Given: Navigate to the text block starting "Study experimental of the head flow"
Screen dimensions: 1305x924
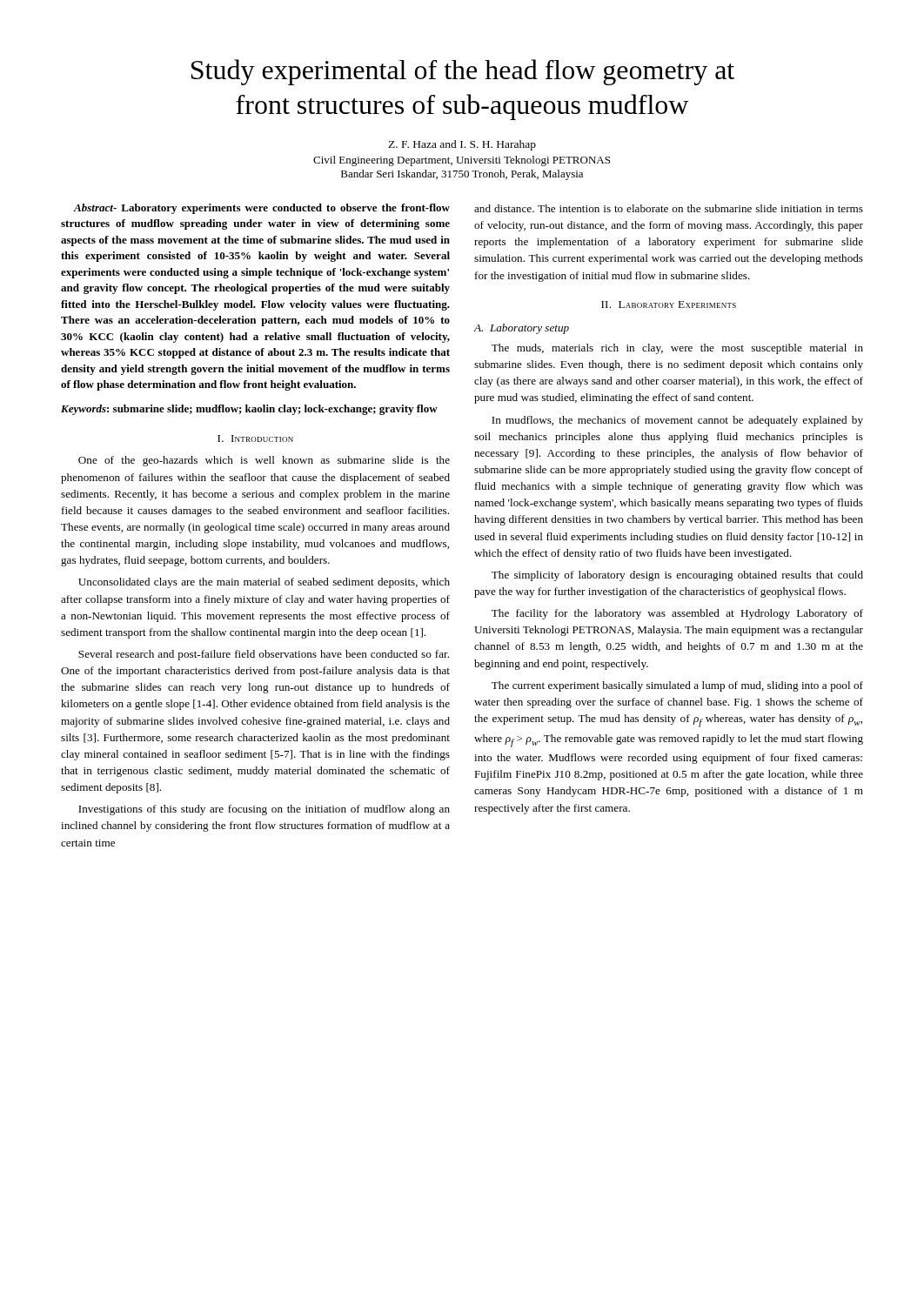Looking at the screenshot, I should 462,87.
